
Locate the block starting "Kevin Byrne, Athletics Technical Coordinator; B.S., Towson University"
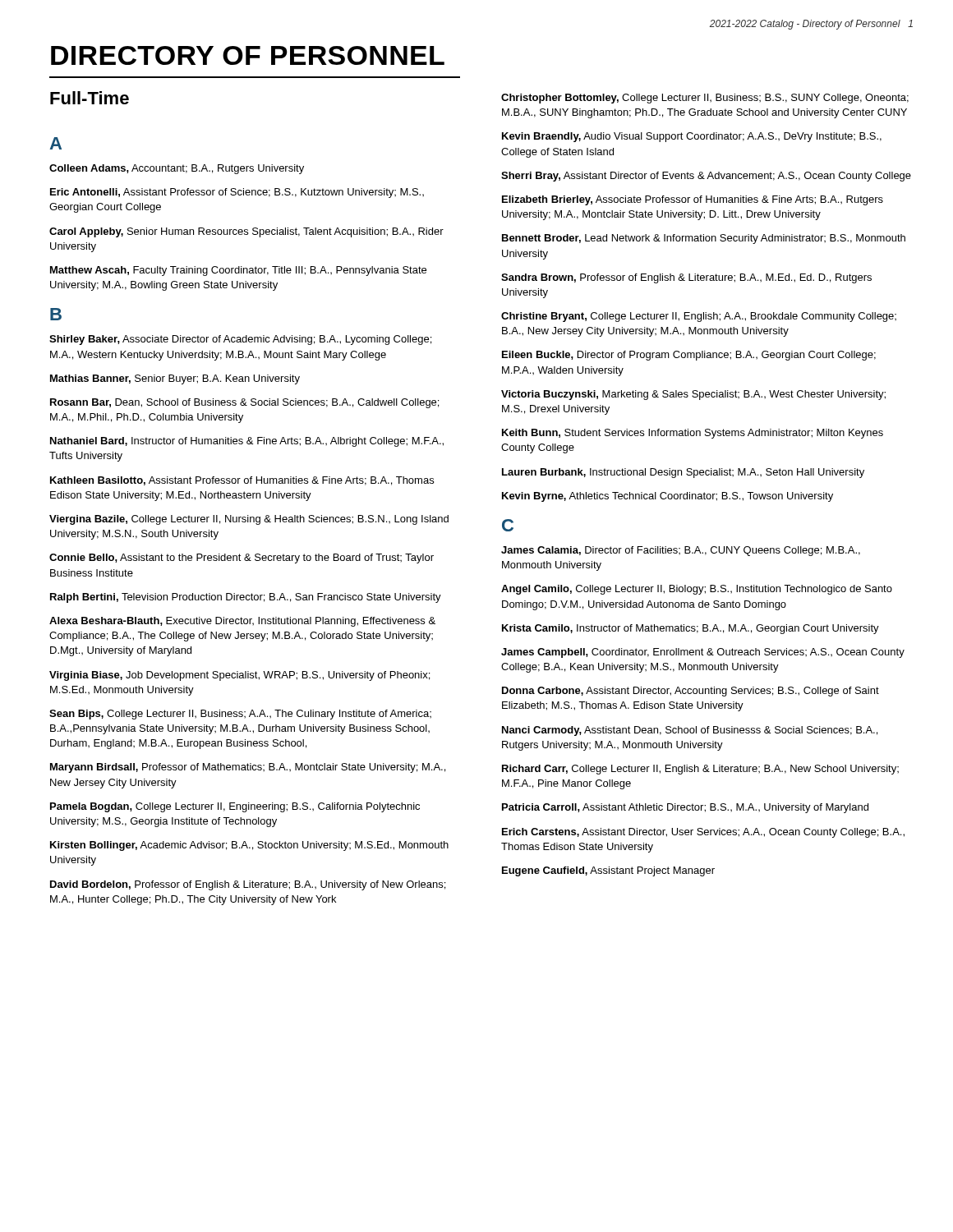point(667,496)
